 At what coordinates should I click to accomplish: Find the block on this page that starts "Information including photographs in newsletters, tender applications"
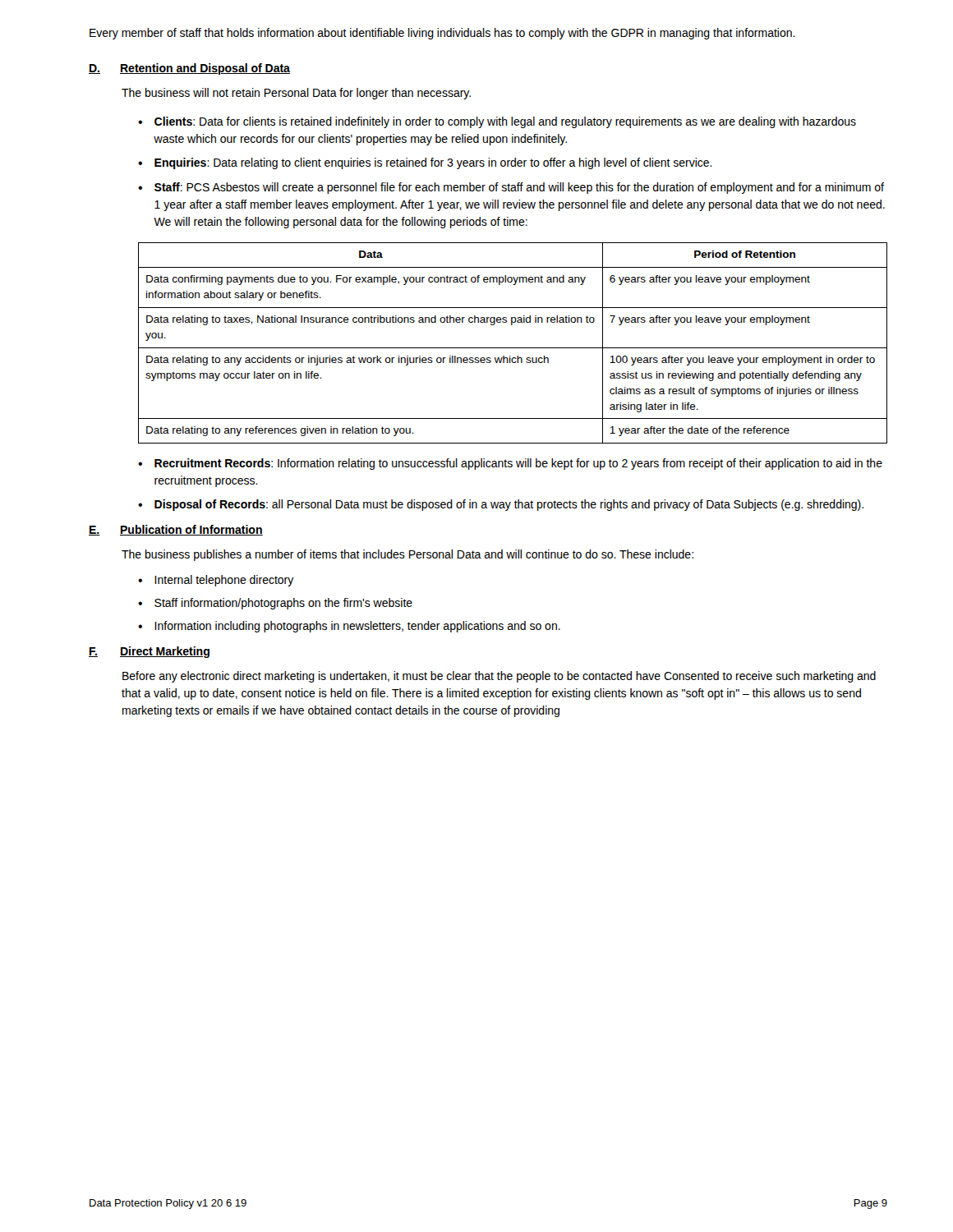[x=357, y=626]
